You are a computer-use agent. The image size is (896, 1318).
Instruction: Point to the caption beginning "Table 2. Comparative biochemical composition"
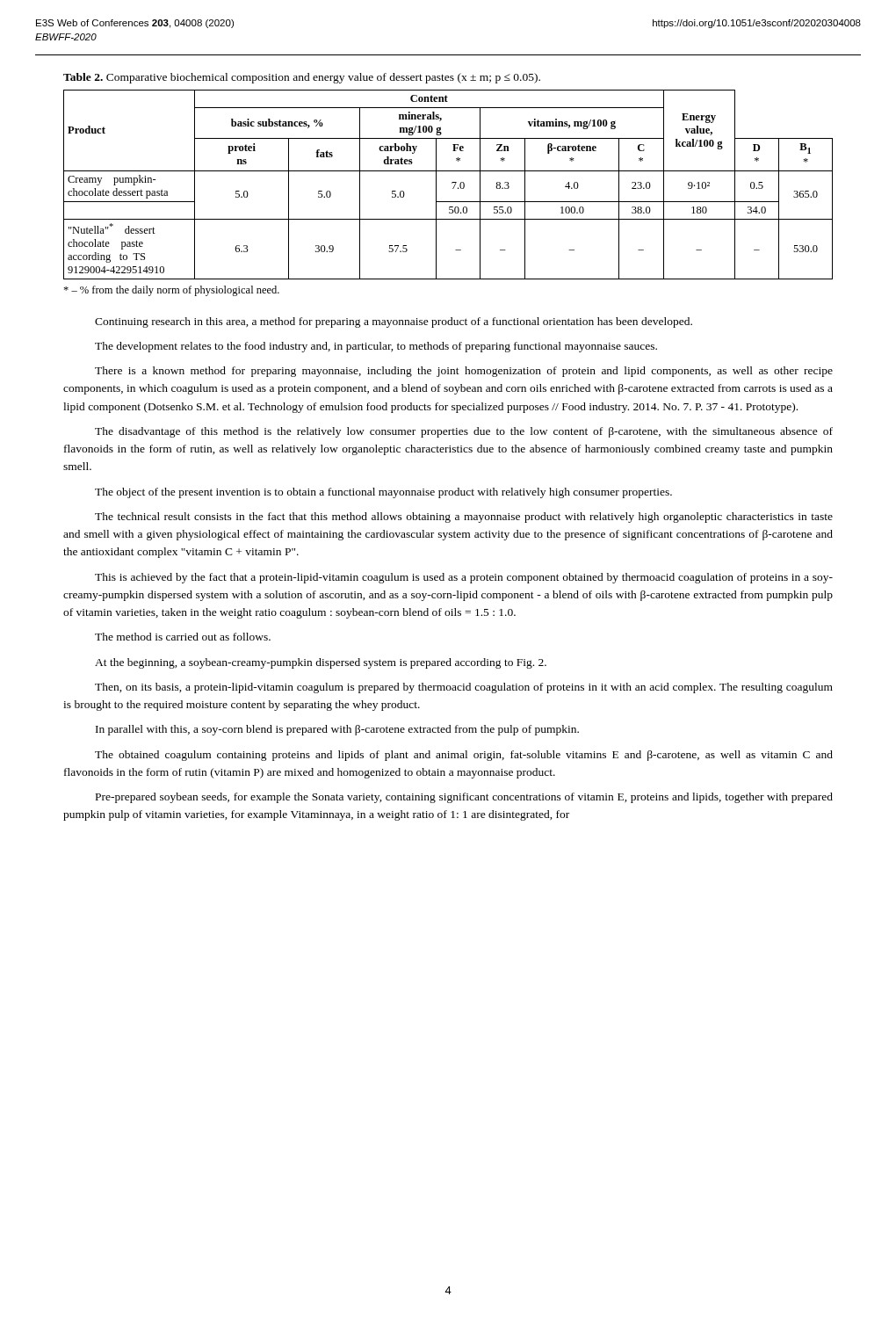302,77
